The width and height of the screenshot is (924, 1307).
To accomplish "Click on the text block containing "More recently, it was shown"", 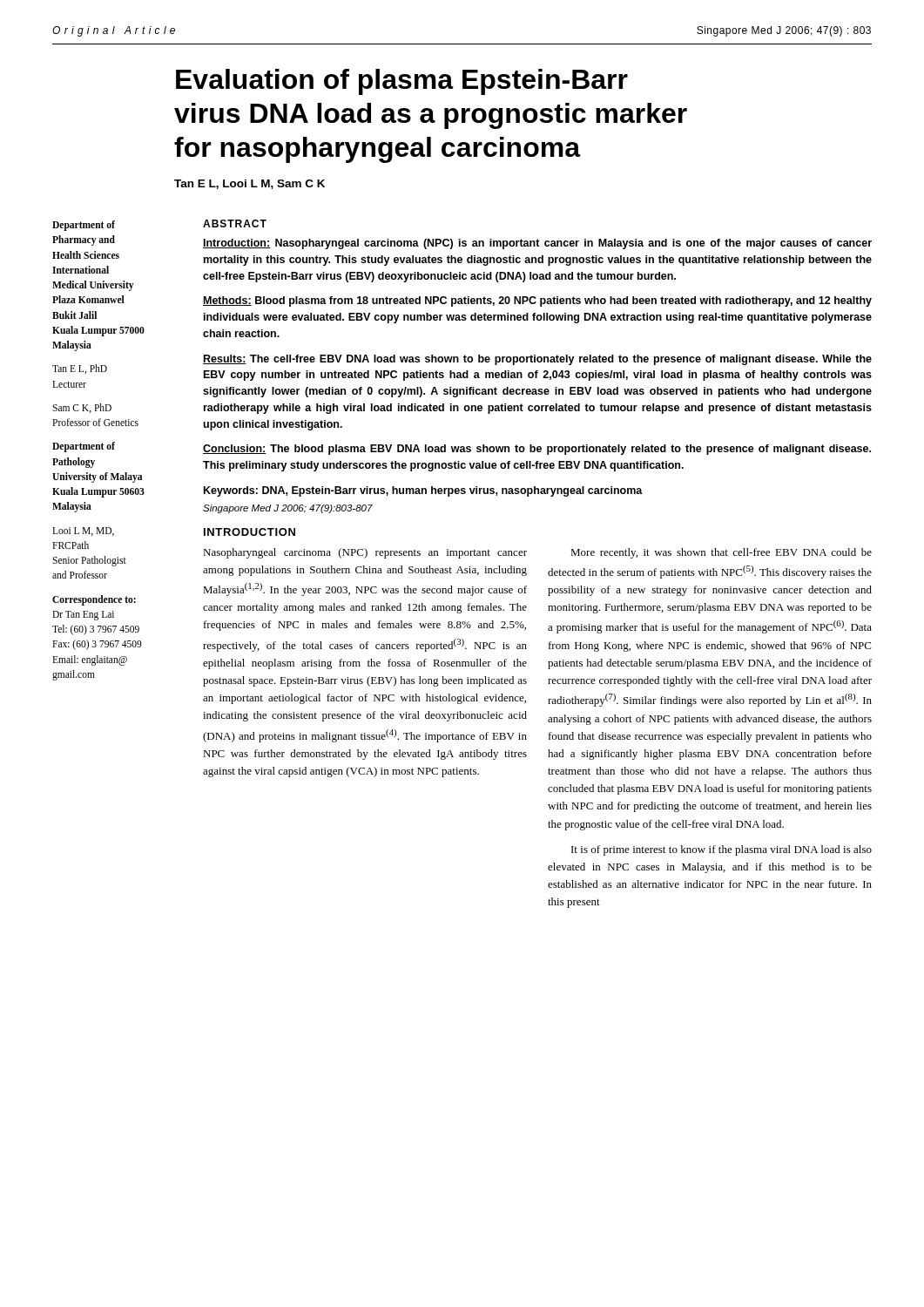I will pyautogui.click(x=710, y=727).
